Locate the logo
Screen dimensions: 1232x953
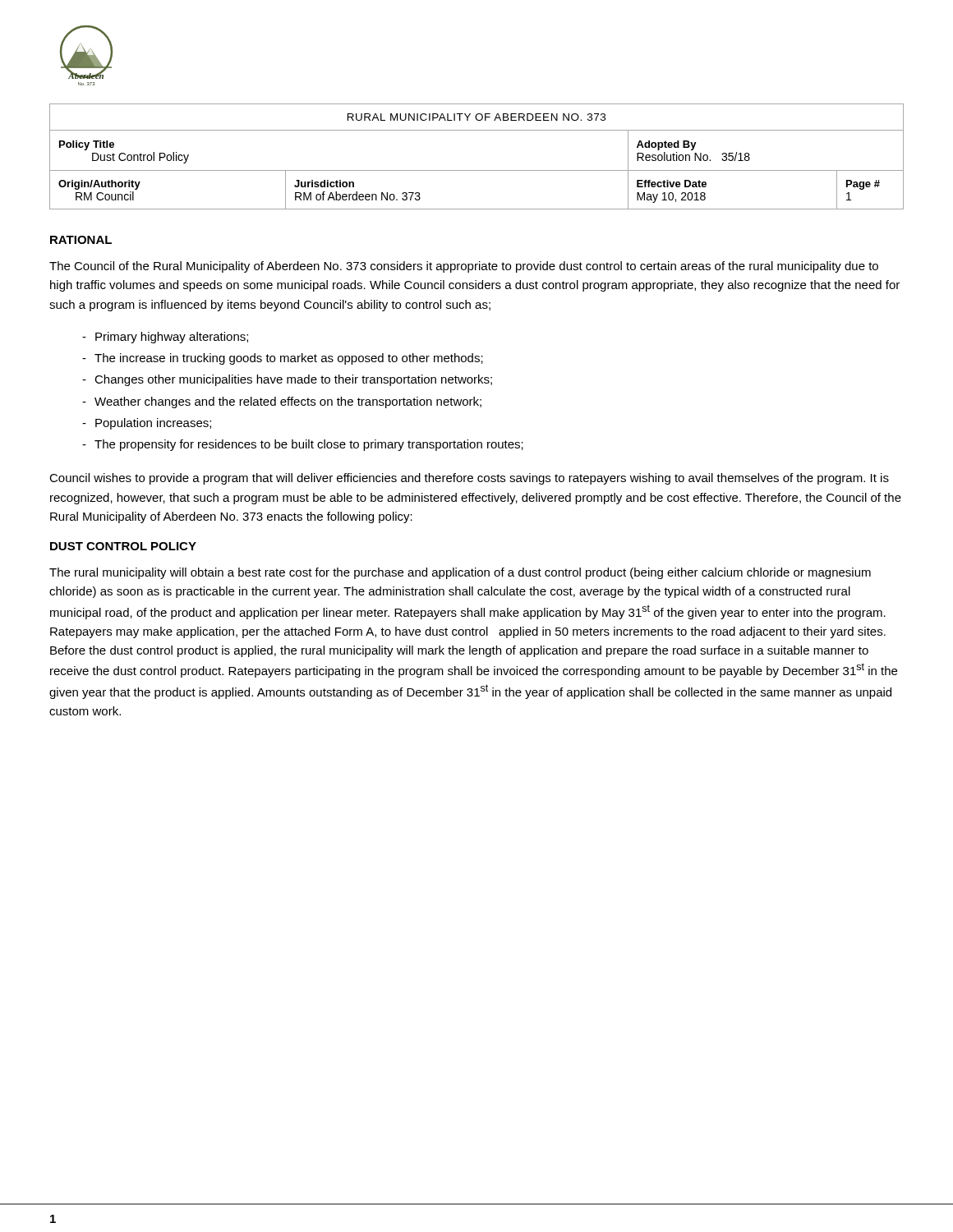[x=476, y=57]
